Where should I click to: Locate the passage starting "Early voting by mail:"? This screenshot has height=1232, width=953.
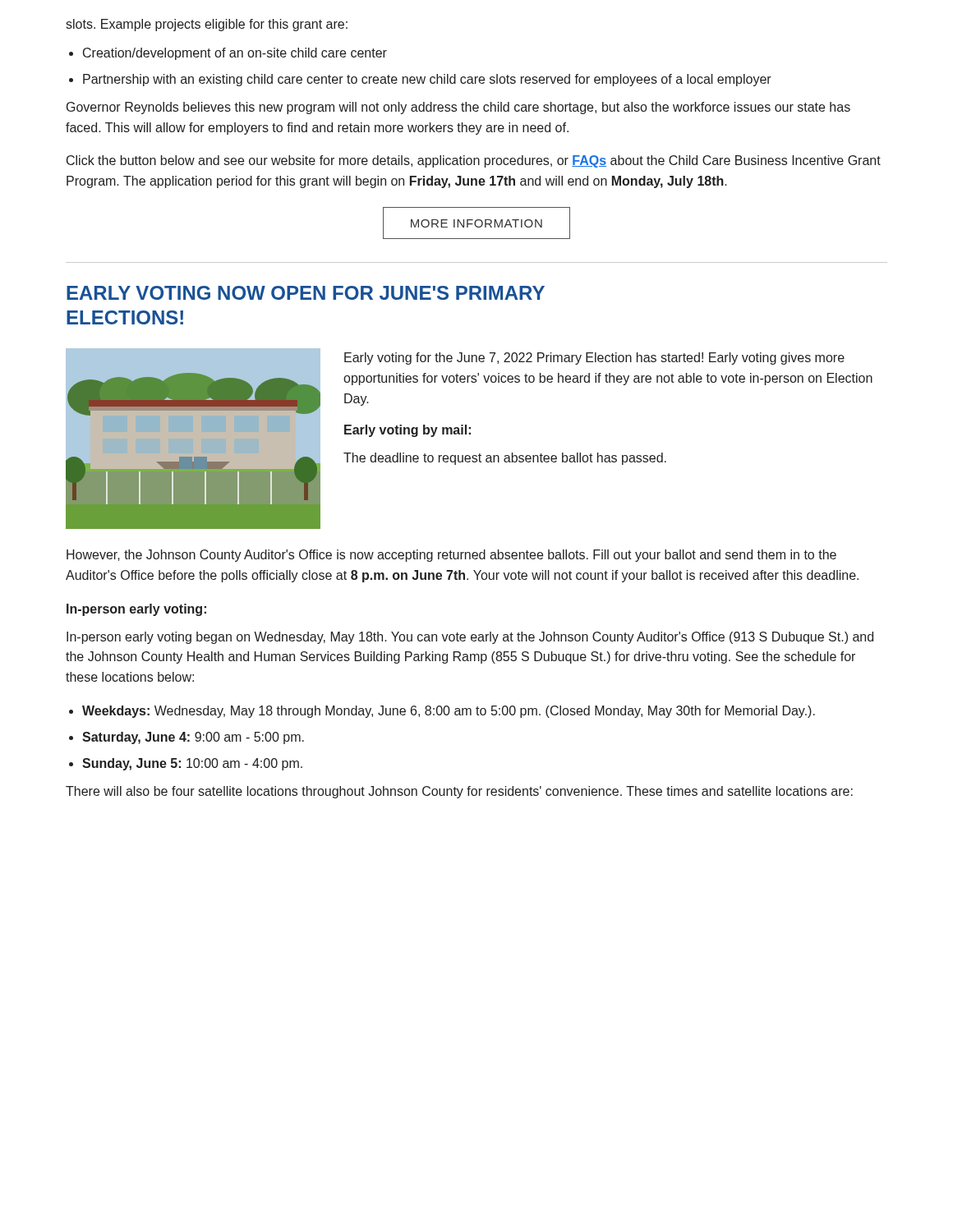click(408, 430)
